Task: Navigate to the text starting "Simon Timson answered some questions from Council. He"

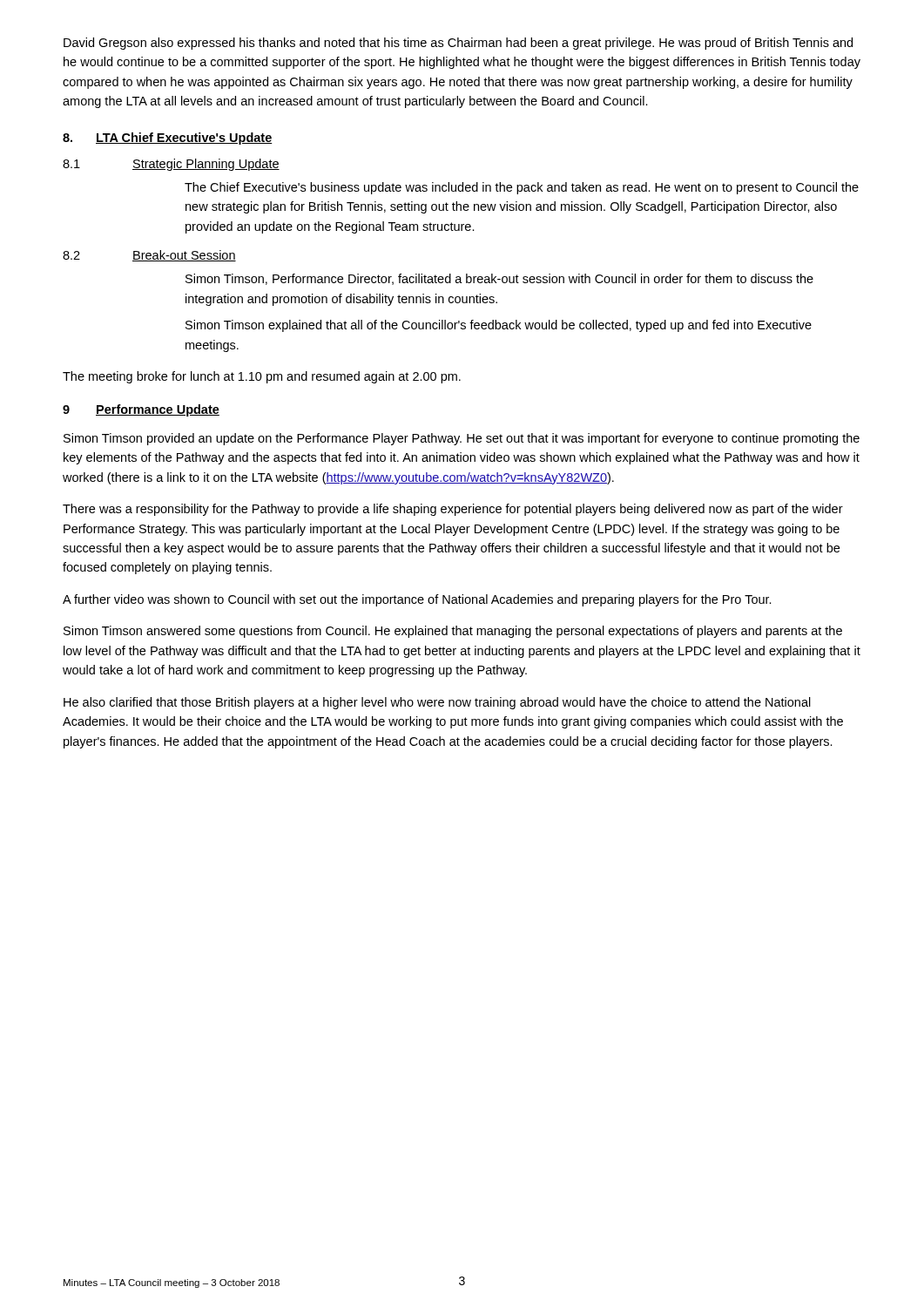Action: tap(461, 651)
